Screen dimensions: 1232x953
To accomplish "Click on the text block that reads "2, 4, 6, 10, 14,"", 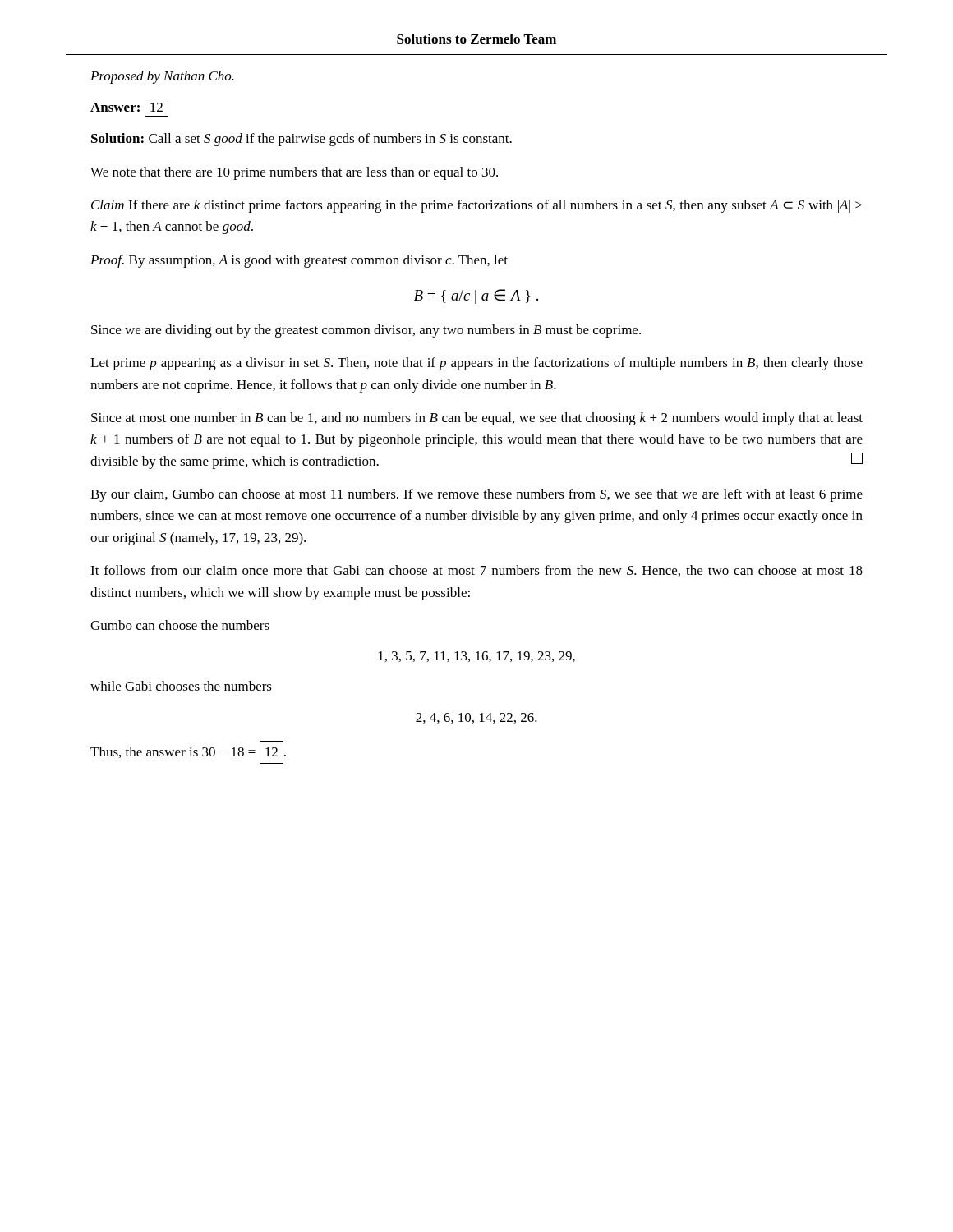I will tap(476, 717).
